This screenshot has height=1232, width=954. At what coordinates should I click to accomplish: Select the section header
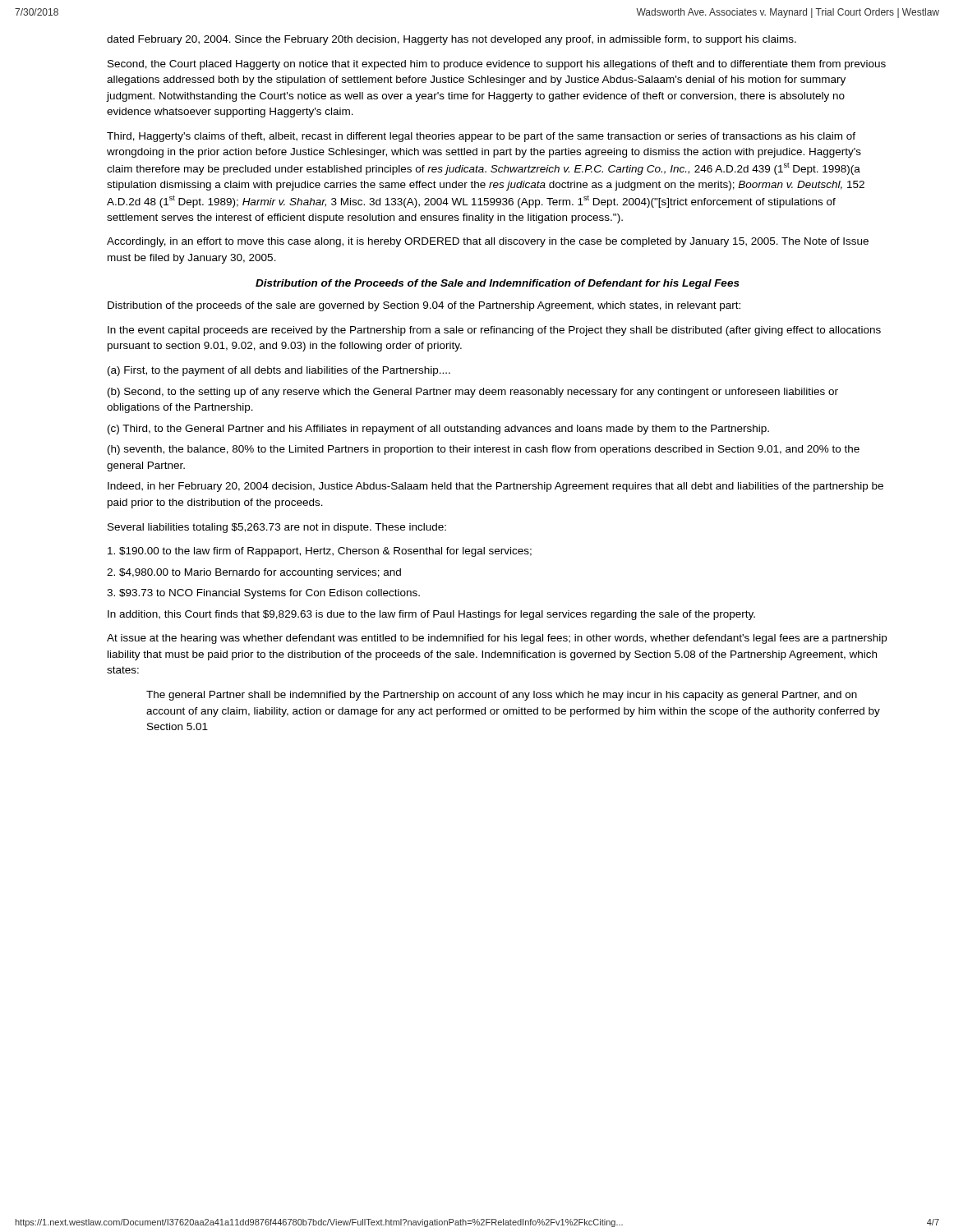click(498, 283)
